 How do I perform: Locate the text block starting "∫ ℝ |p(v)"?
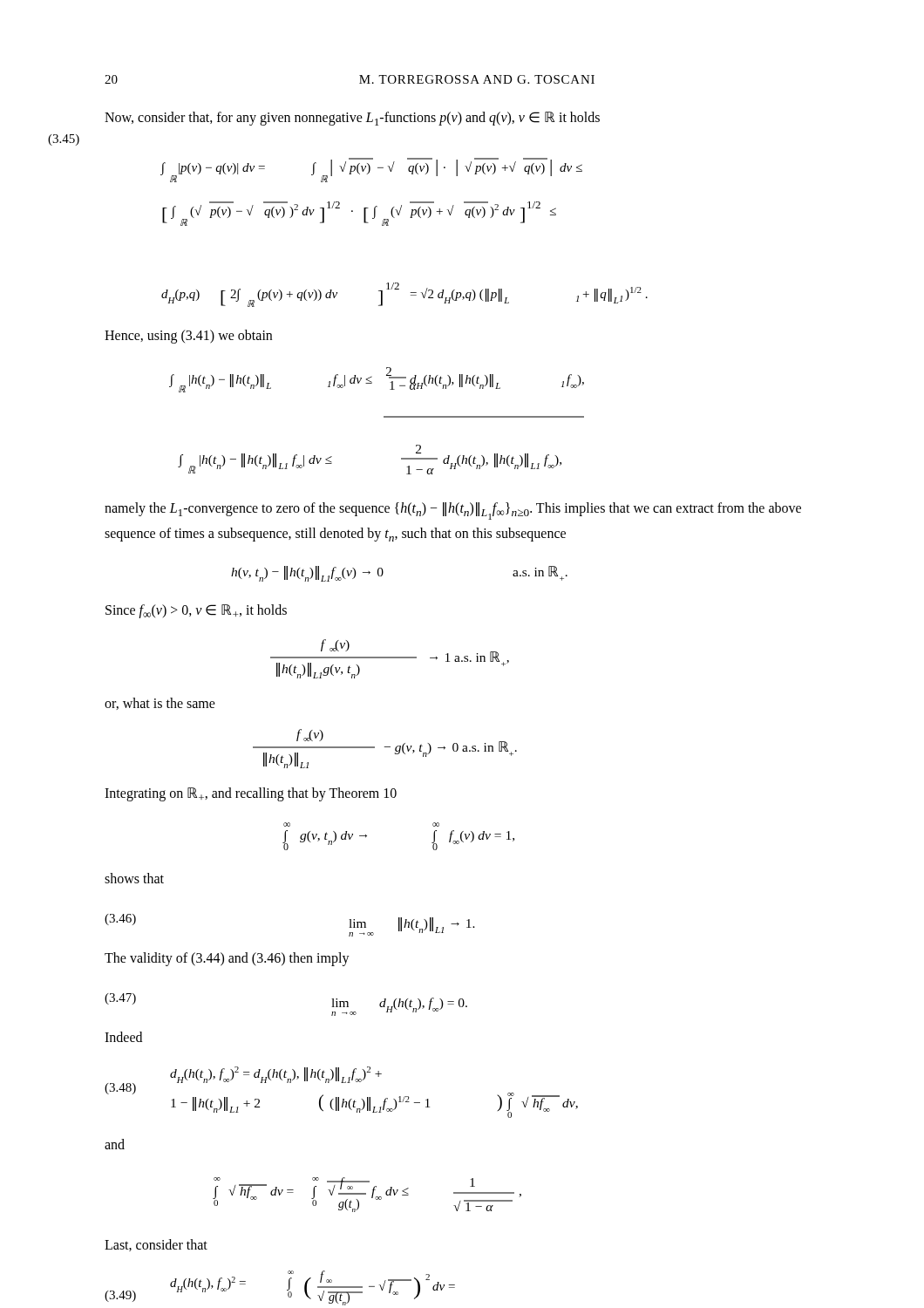pyautogui.click(x=471, y=228)
